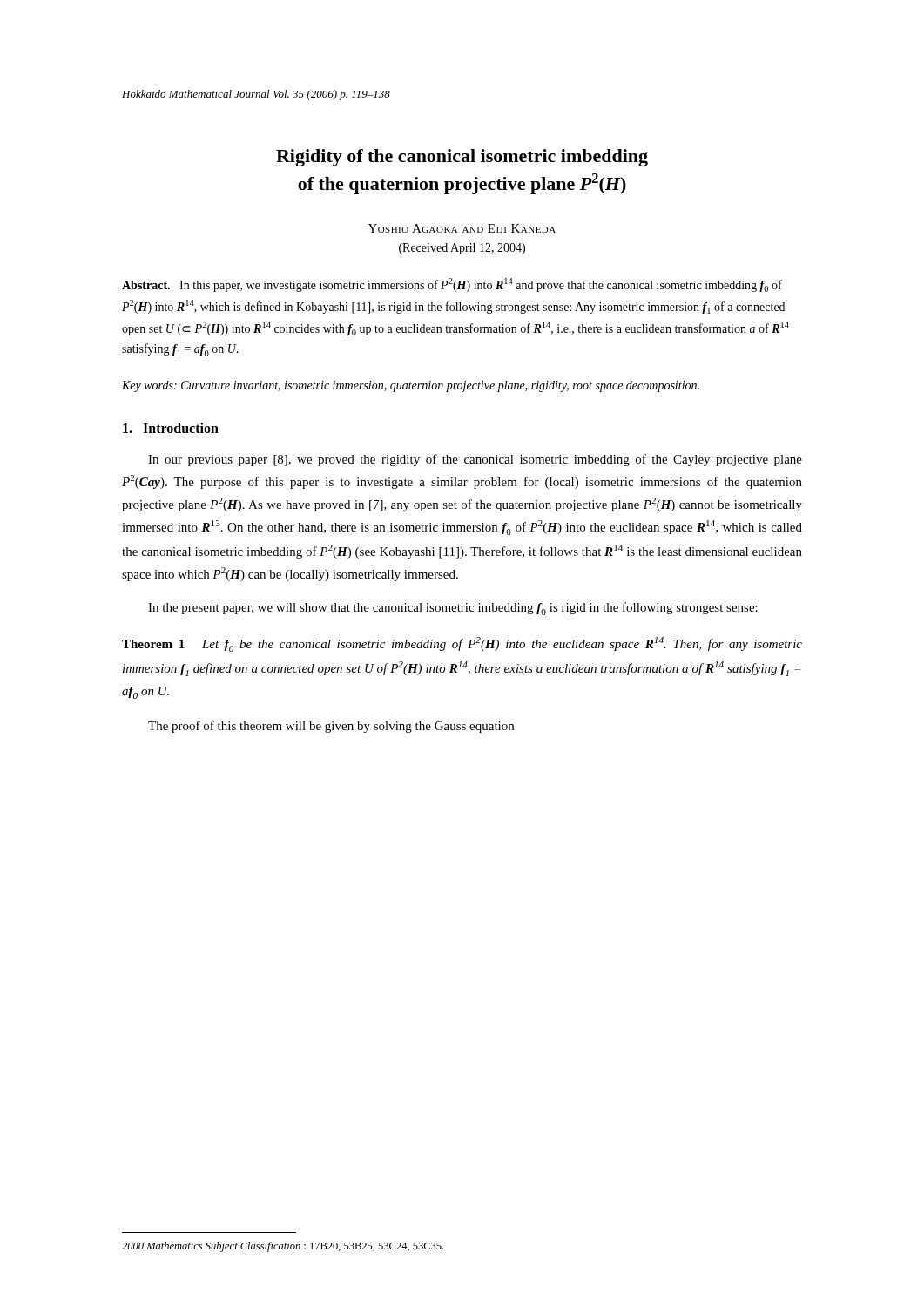Find the text block containing "In the present paper, we"
The width and height of the screenshot is (924, 1307).
click(453, 608)
